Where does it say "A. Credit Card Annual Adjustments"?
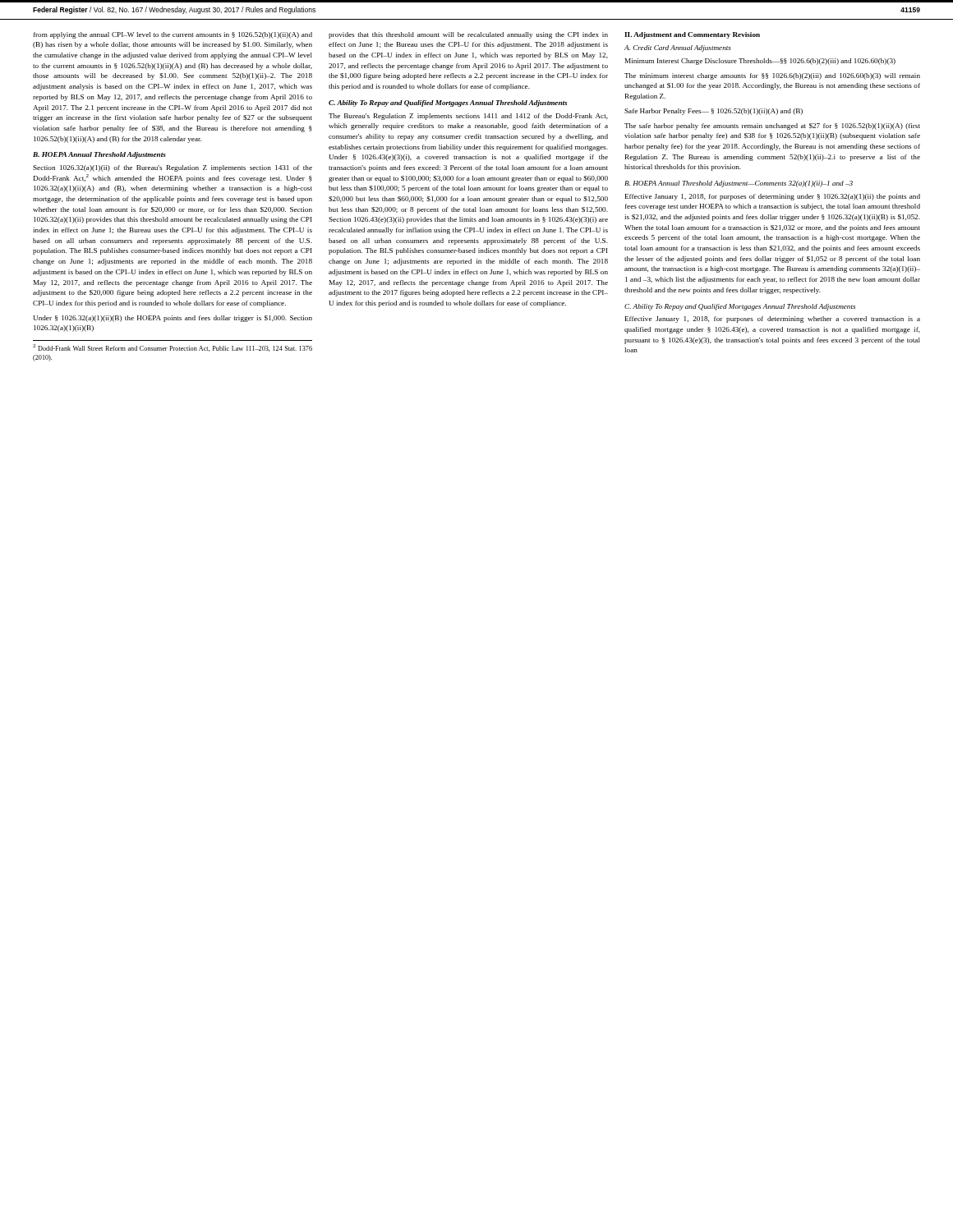953x1232 pixels. click(x=772, y=48)
